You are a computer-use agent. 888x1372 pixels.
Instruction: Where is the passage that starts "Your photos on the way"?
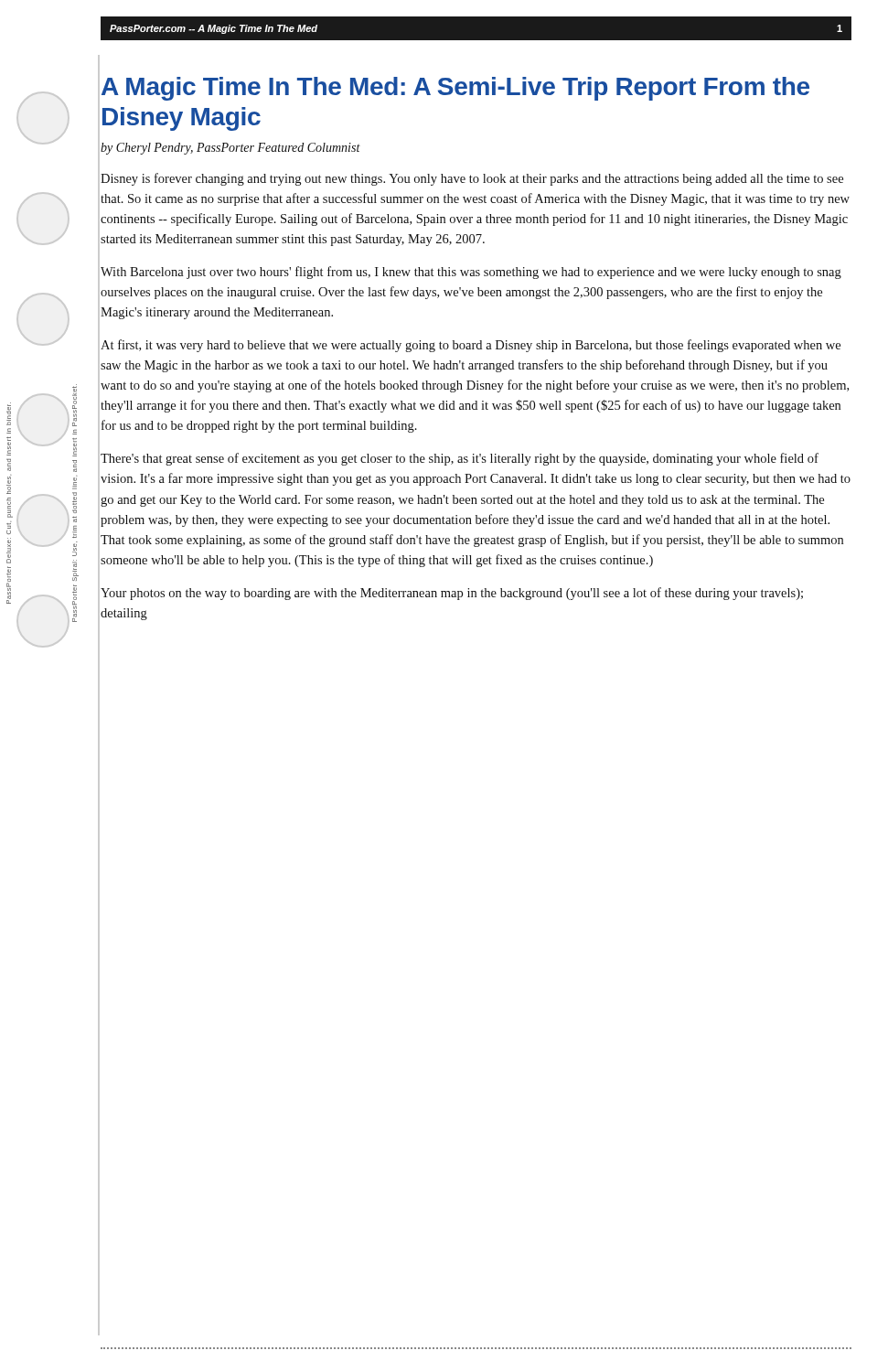point(452,602)
